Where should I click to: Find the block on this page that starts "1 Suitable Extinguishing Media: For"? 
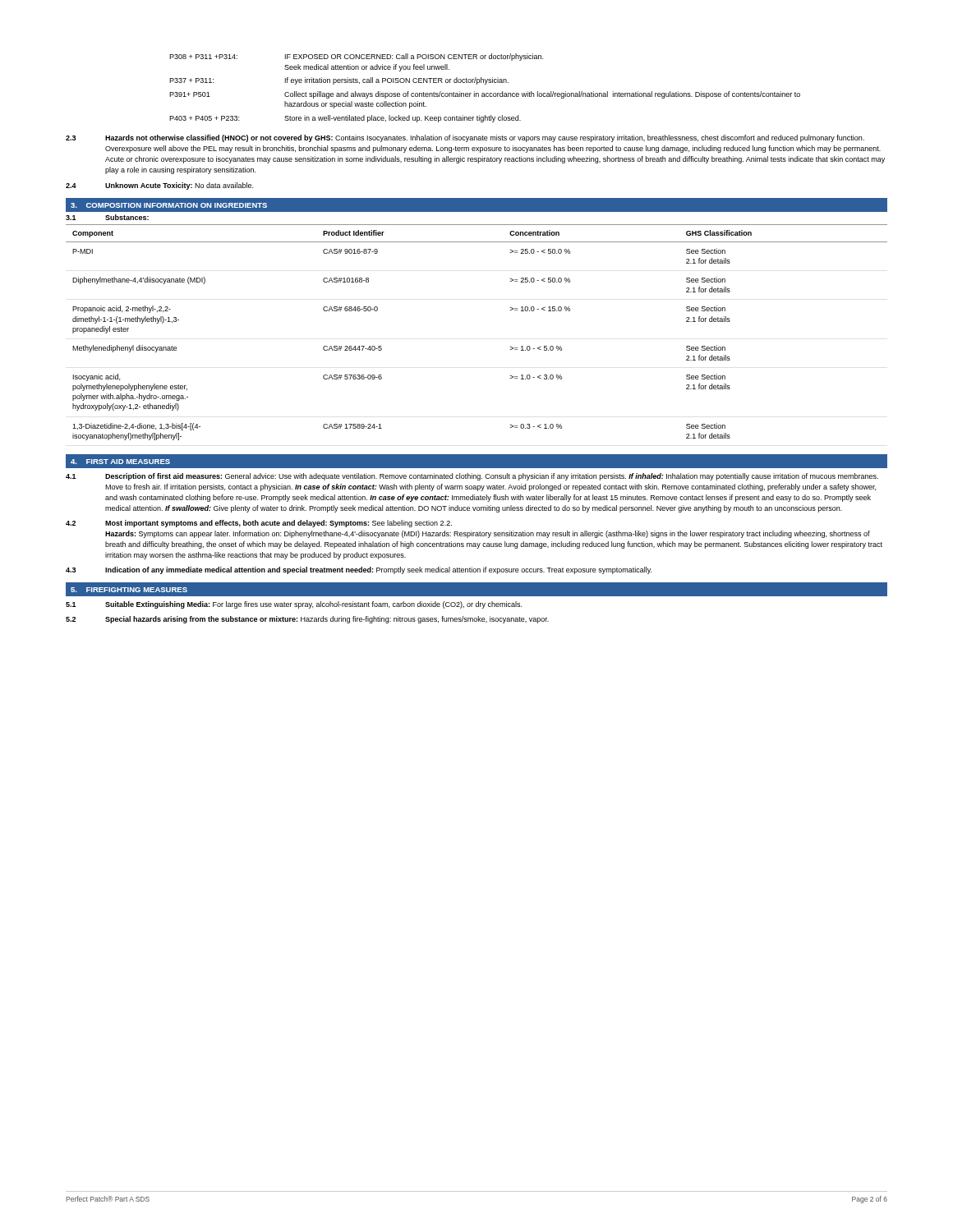point(476,605)
